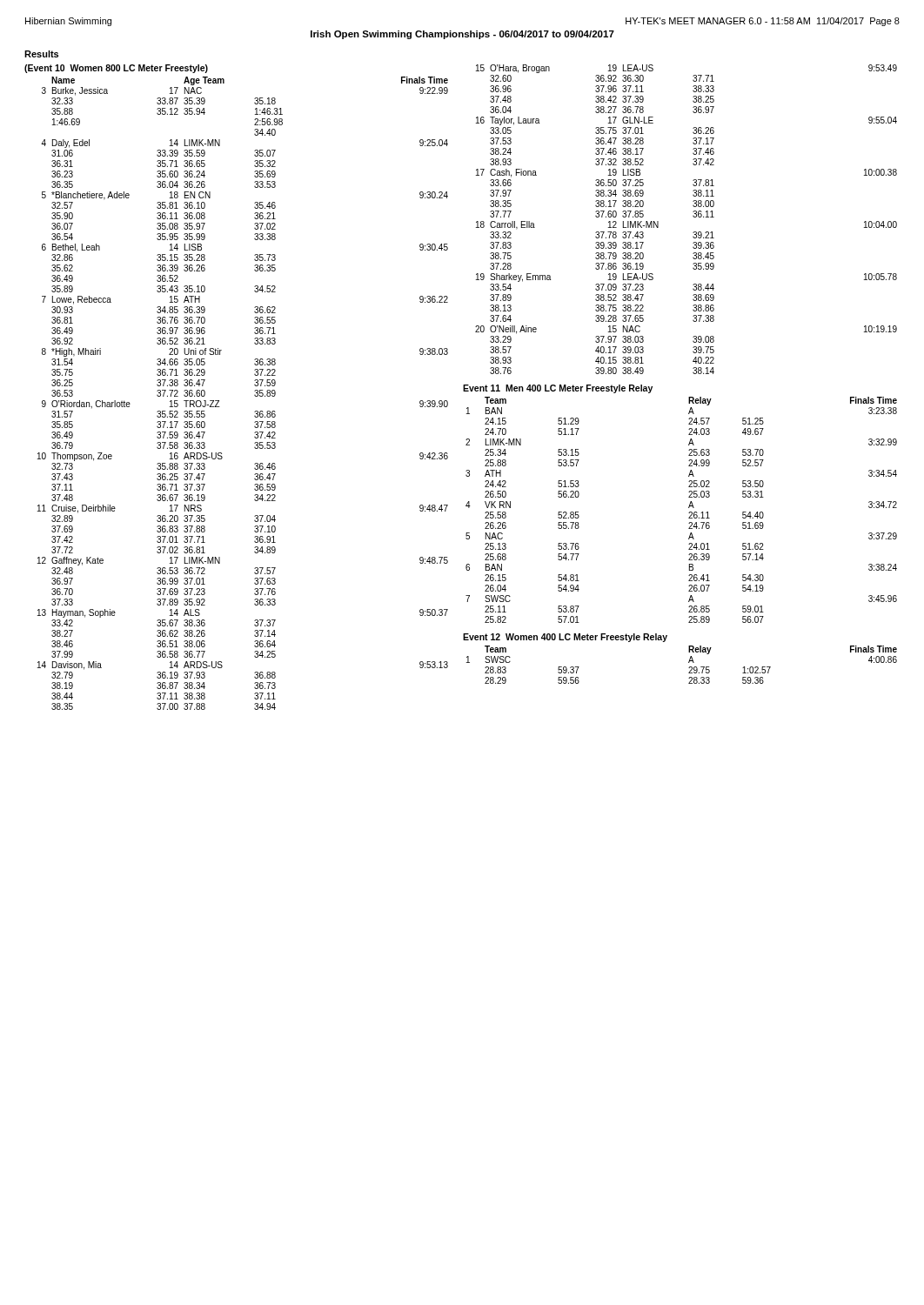
Task: Select the block starting "(Event 10 Women 800 LC Meter Freestyle)"
Action: (x=116, y=68)
